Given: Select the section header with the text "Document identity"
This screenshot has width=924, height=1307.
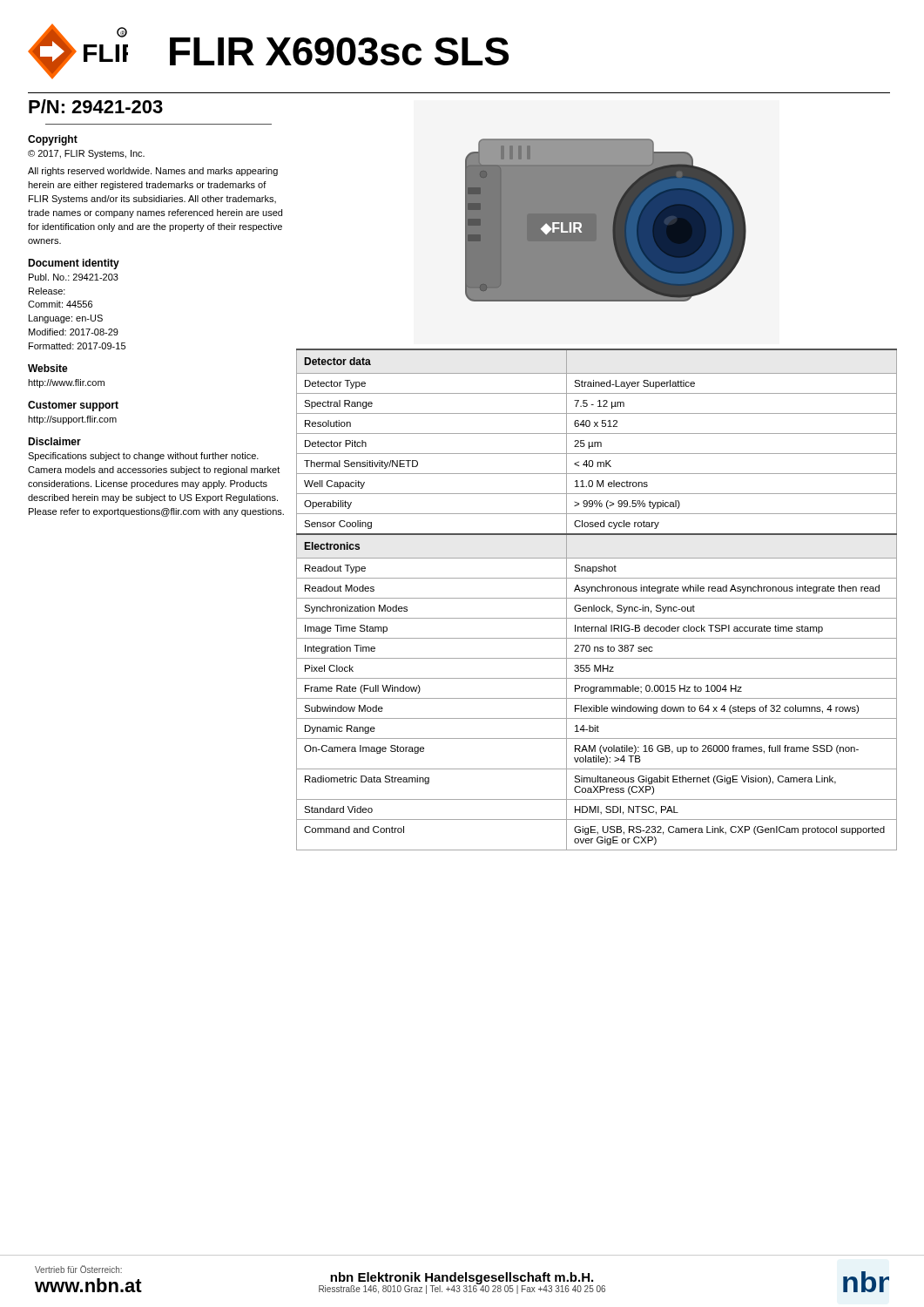Looking at the screenshot, I should pos(74,264).
